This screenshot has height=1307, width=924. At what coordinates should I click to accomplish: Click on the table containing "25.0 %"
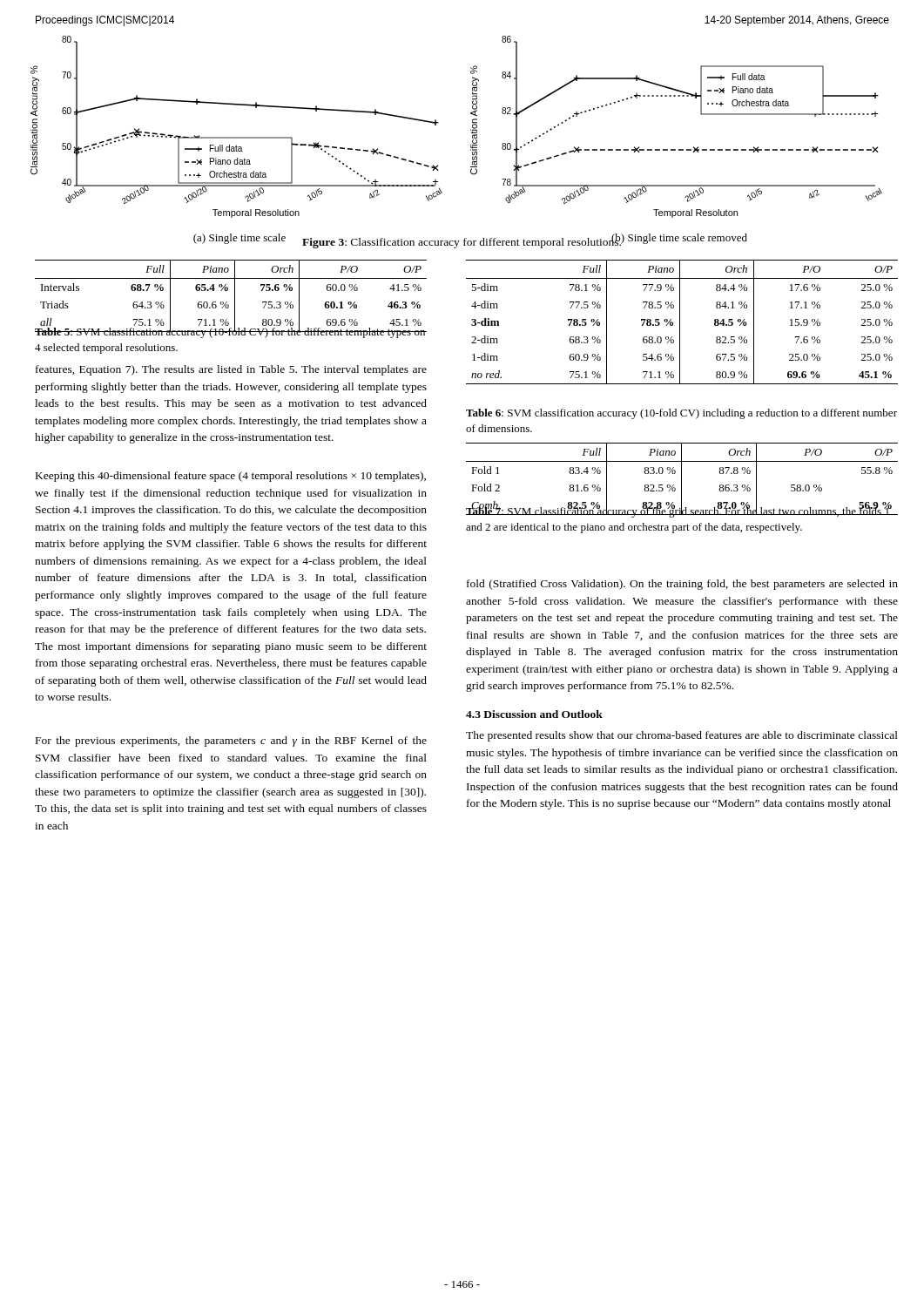pos(682,322)
